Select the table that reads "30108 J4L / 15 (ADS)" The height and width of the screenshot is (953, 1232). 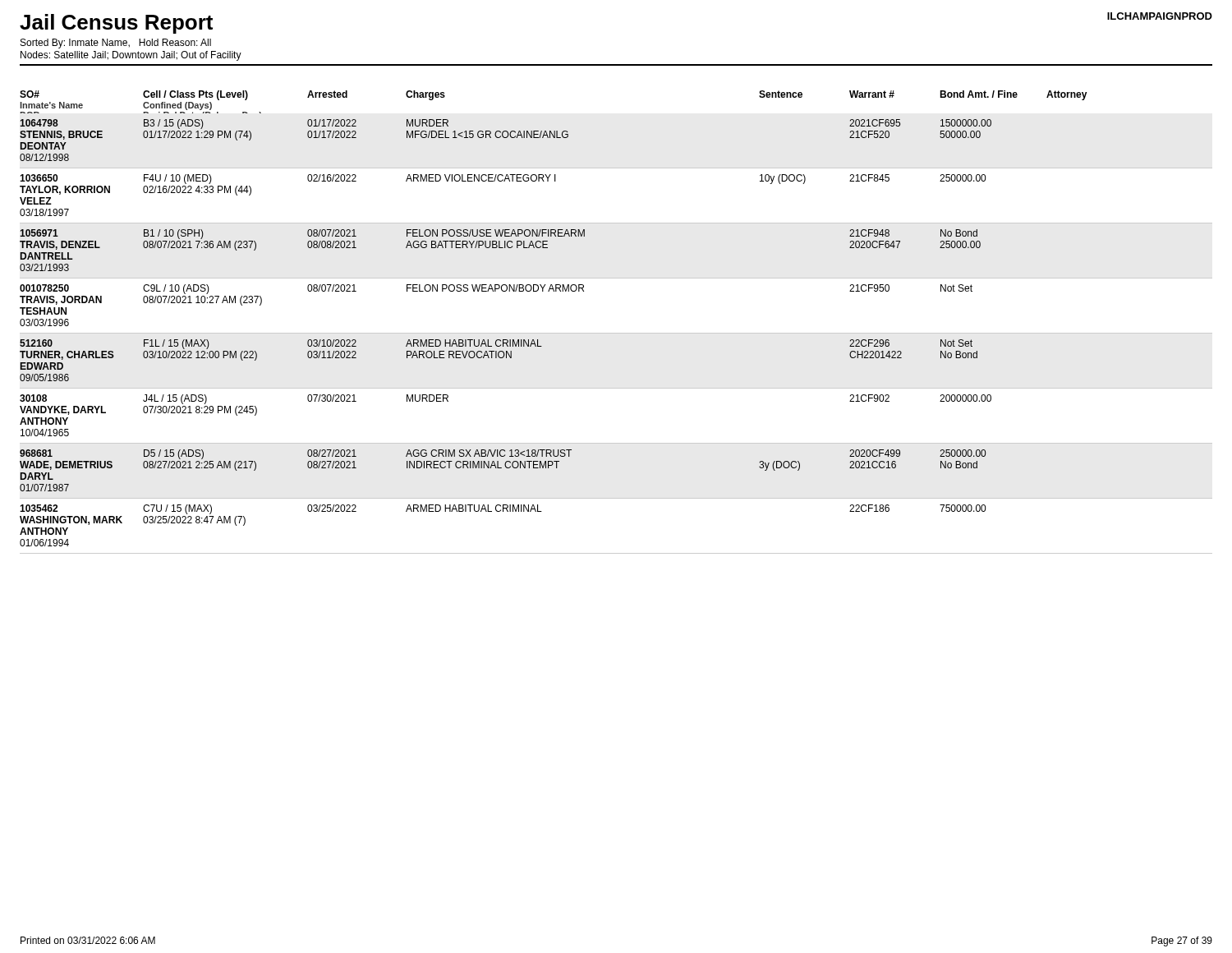click(616, 416)
